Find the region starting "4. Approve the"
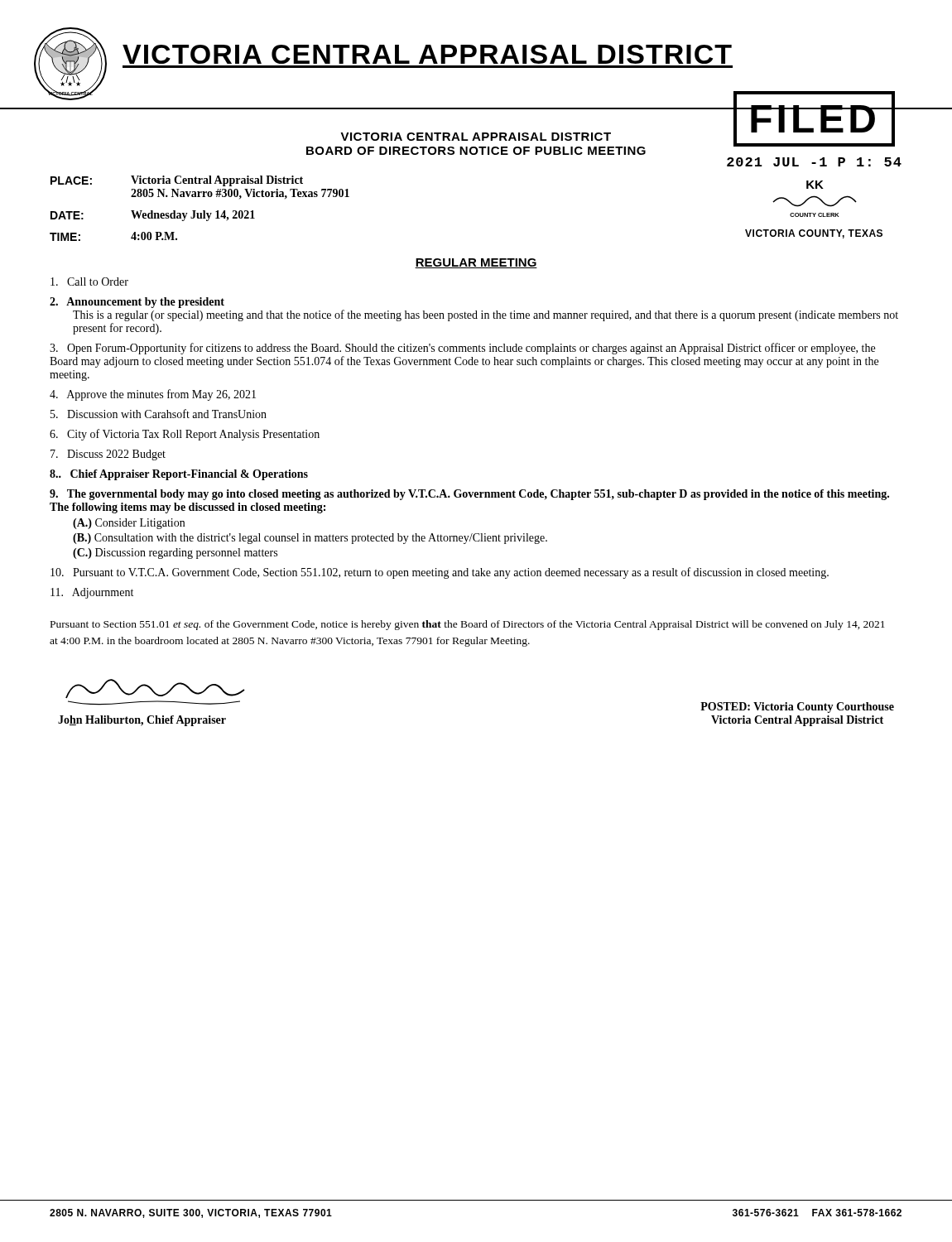This screenshot has width=952, height=1242. click(153, 395)
